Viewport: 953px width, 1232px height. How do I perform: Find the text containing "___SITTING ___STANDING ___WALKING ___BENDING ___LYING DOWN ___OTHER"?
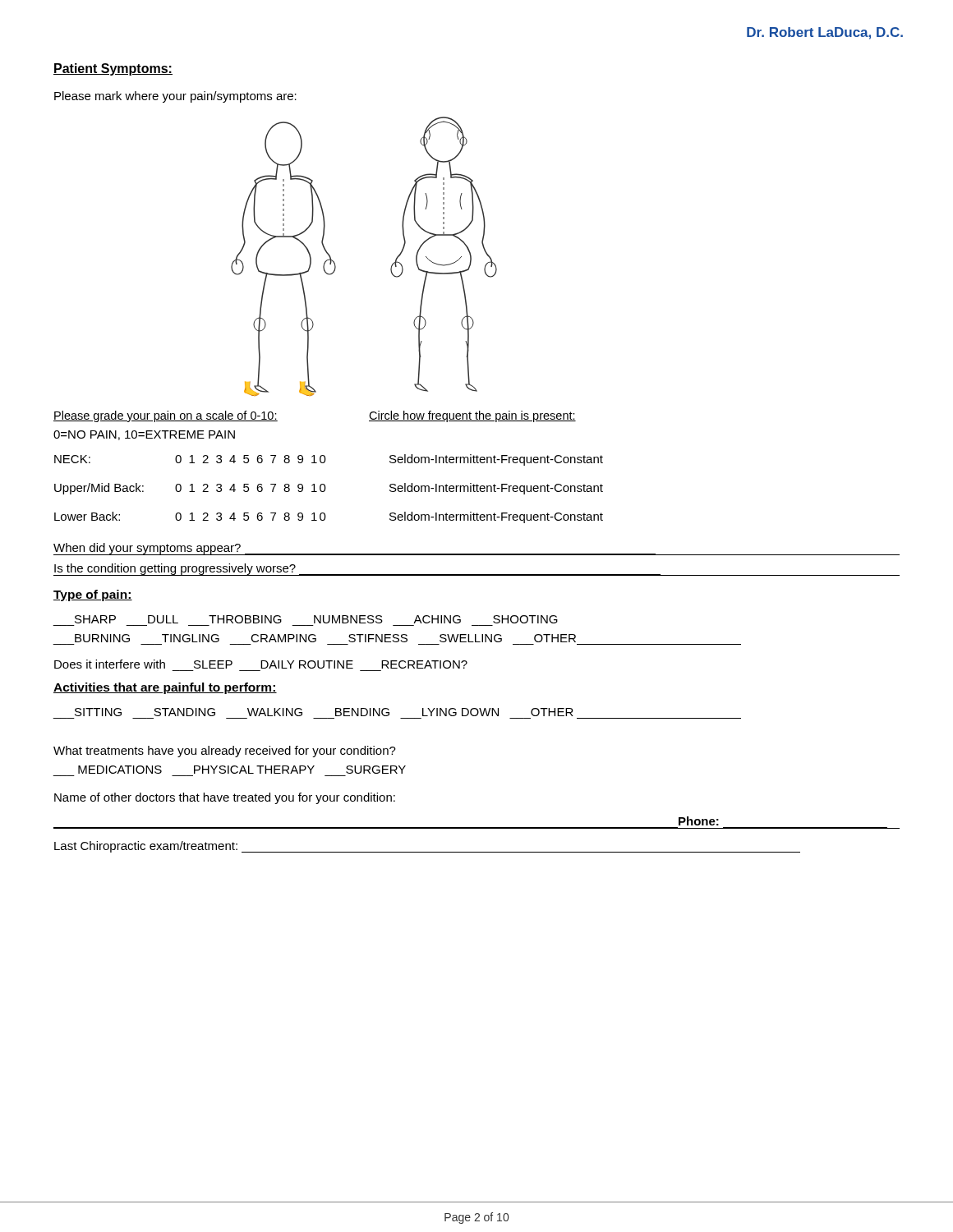coord(397,712)
